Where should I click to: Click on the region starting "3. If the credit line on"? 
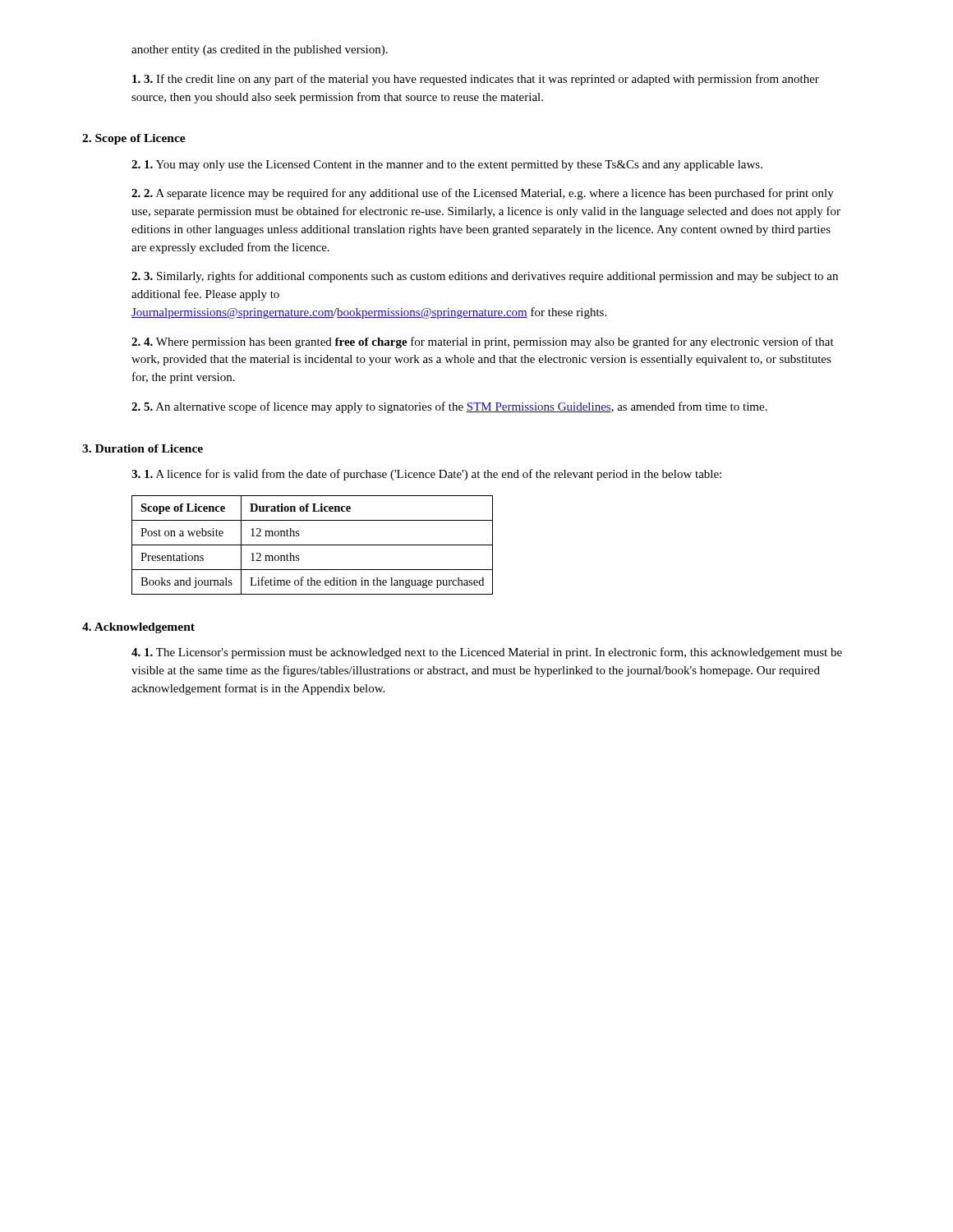coord(475,88)
